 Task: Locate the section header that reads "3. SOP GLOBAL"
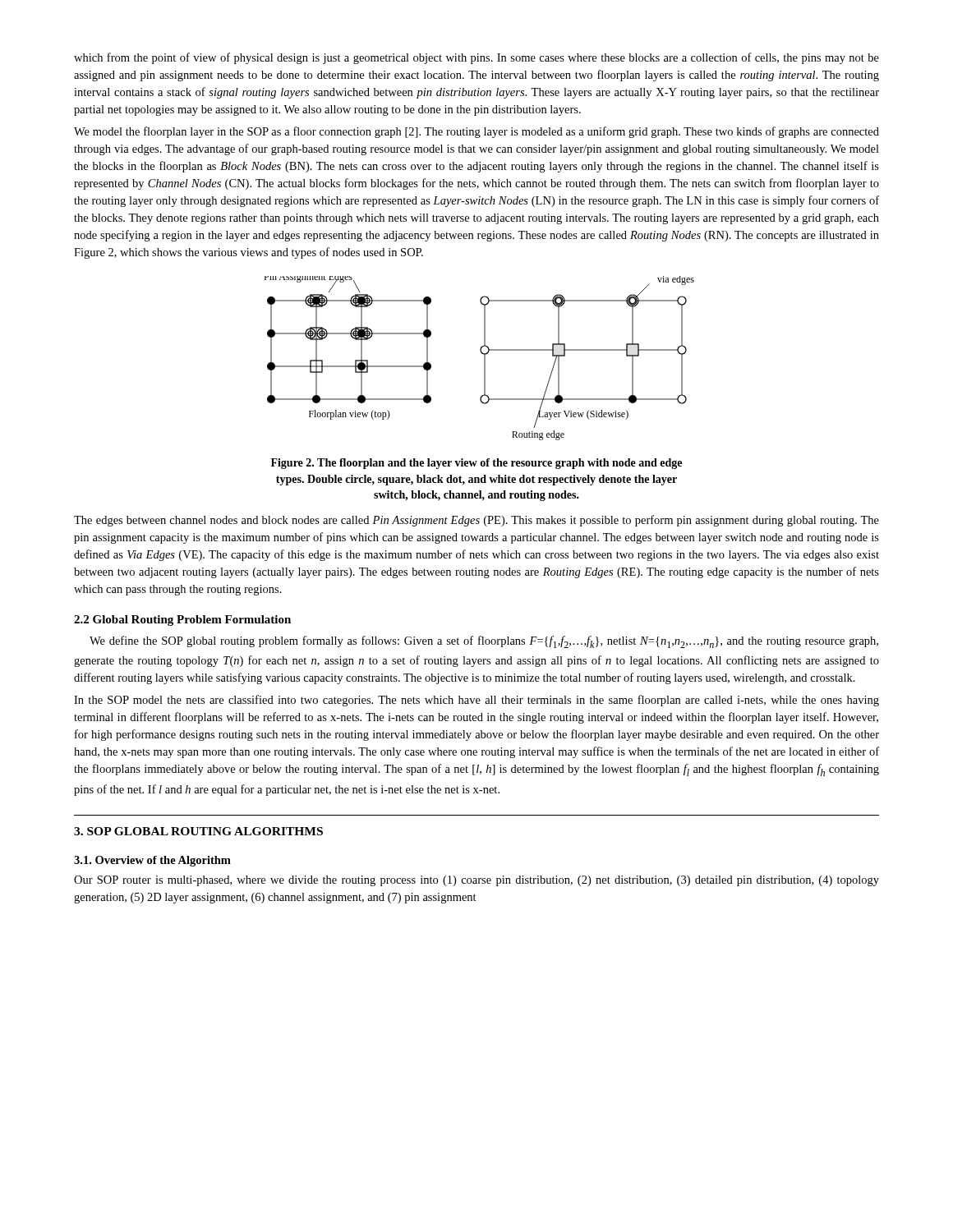199,831
